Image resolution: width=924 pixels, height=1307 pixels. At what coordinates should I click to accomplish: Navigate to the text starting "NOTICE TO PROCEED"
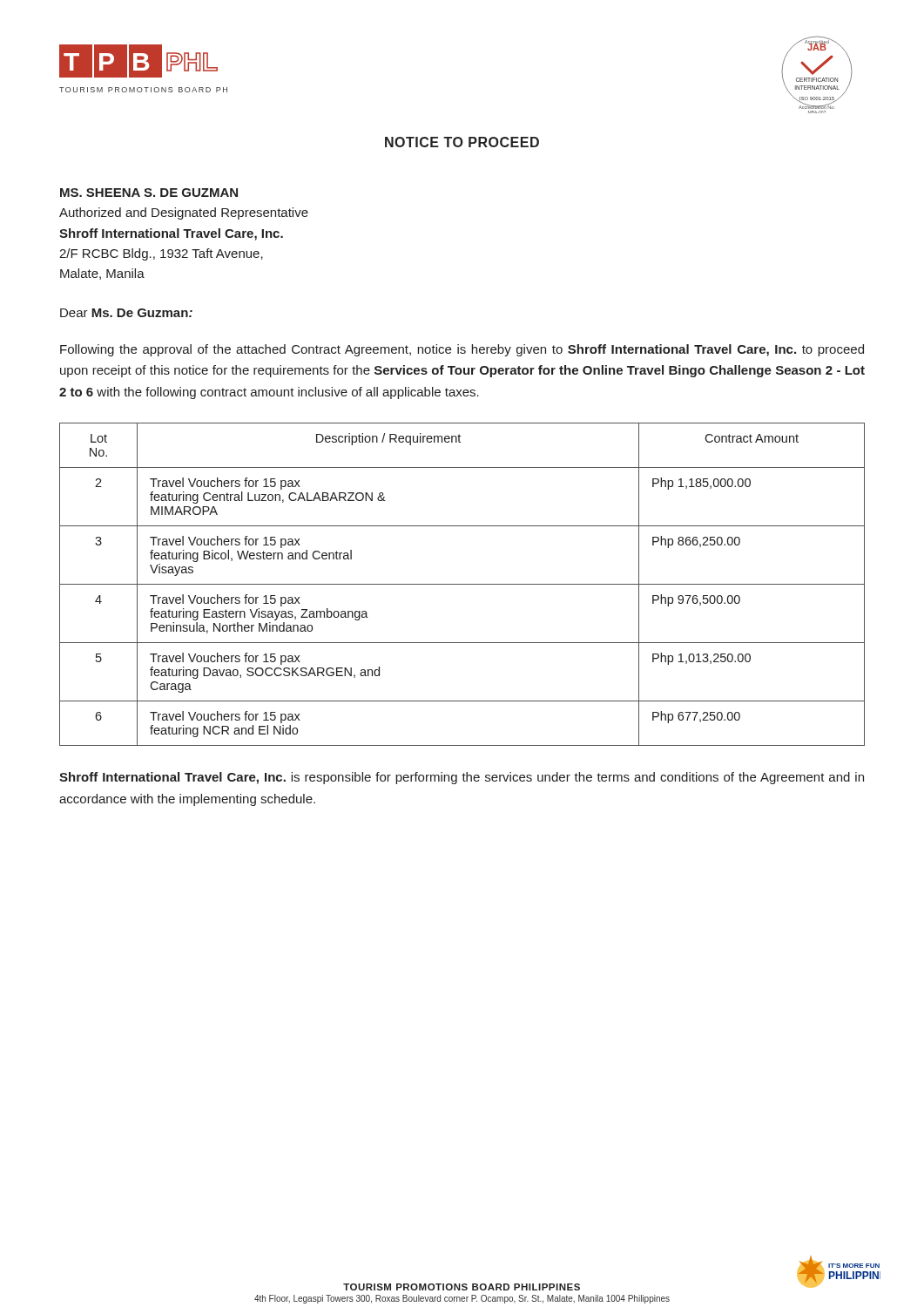(x=462, y=142)
